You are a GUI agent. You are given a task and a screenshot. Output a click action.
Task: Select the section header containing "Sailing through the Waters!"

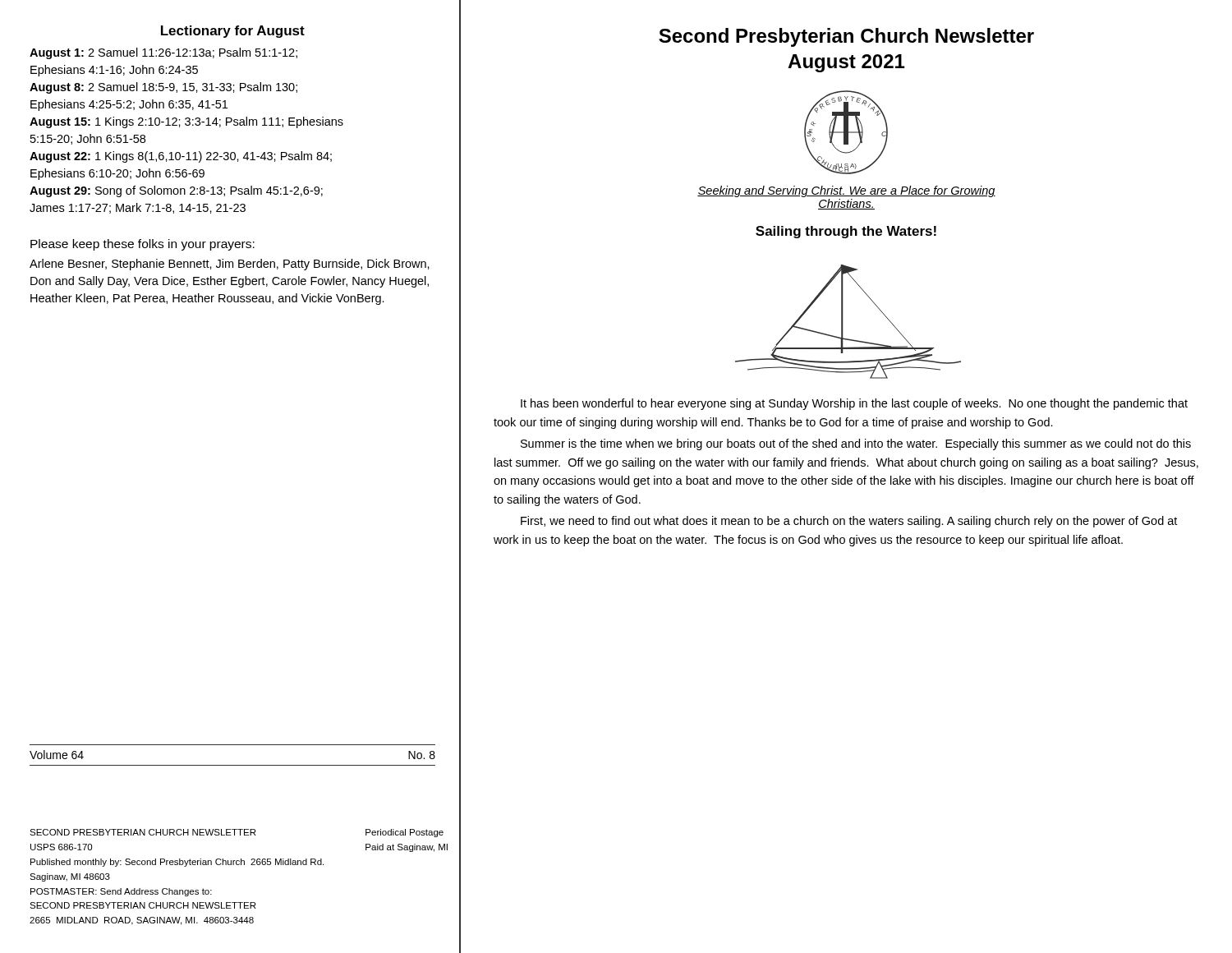pos(846,232)
